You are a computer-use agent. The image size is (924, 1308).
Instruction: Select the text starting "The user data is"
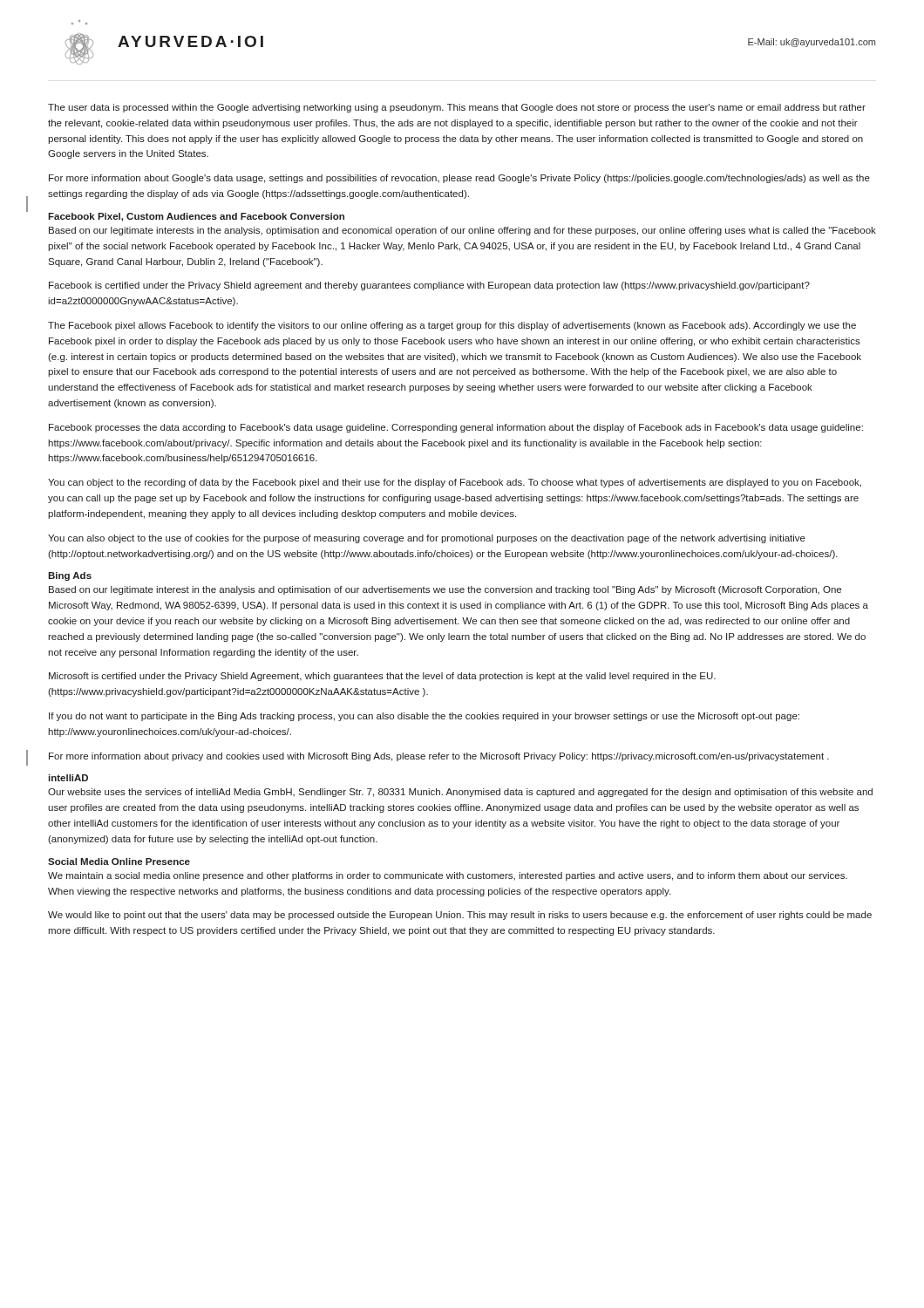point(457,131)
